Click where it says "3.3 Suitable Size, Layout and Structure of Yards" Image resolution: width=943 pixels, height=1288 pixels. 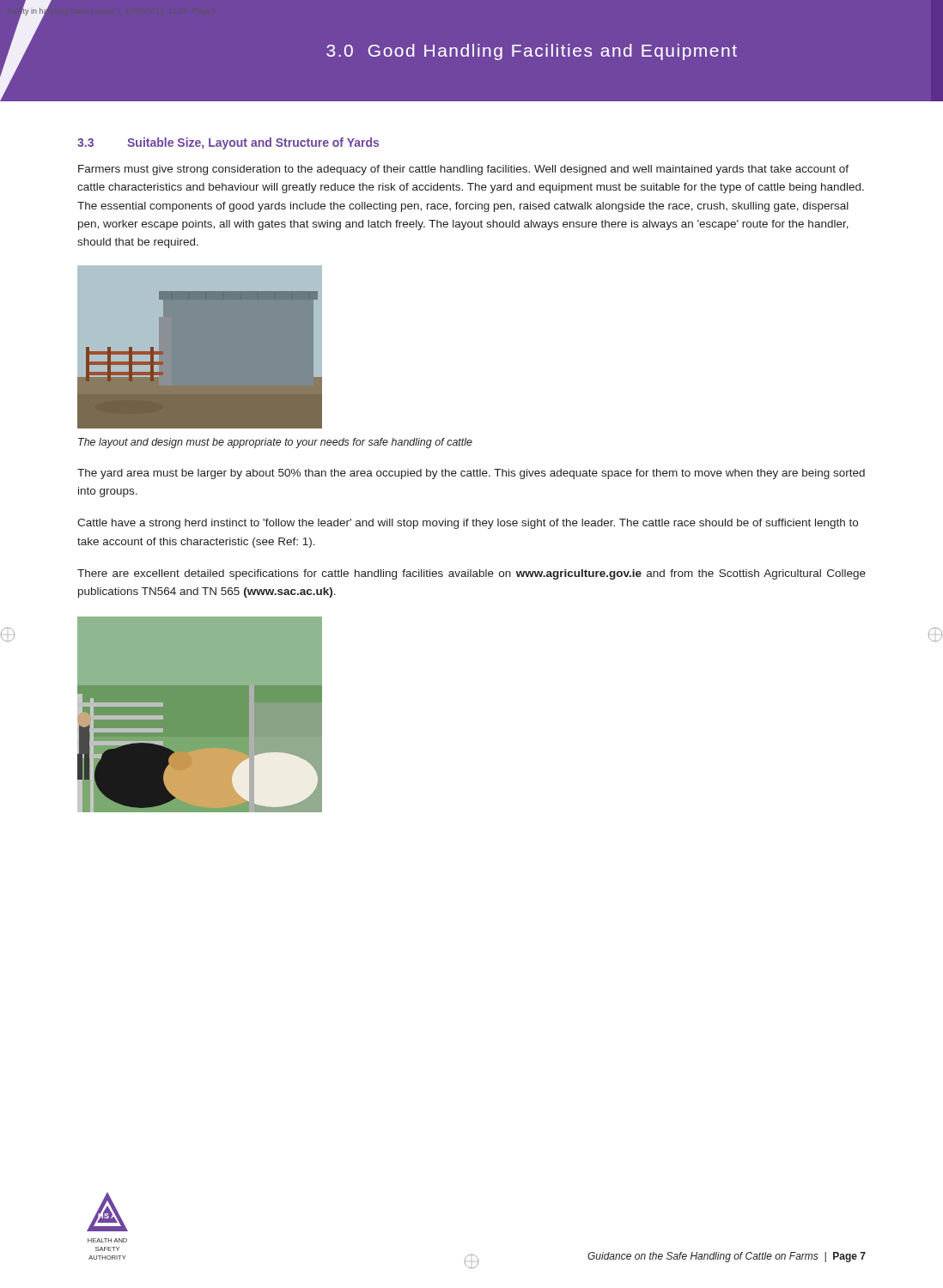tap(228, 143)
